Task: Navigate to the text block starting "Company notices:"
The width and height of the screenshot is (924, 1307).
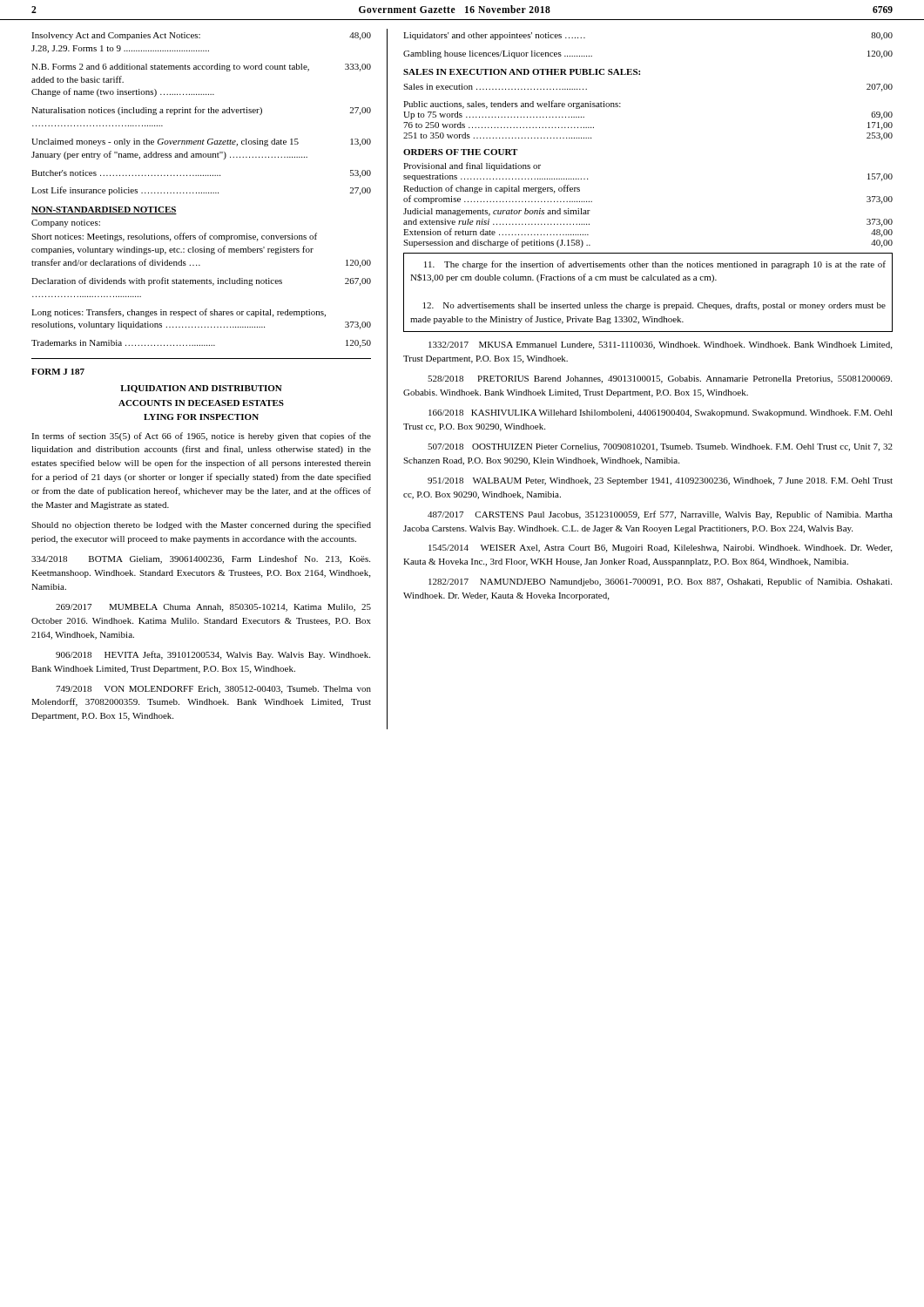Action: (x=66, y=222)
